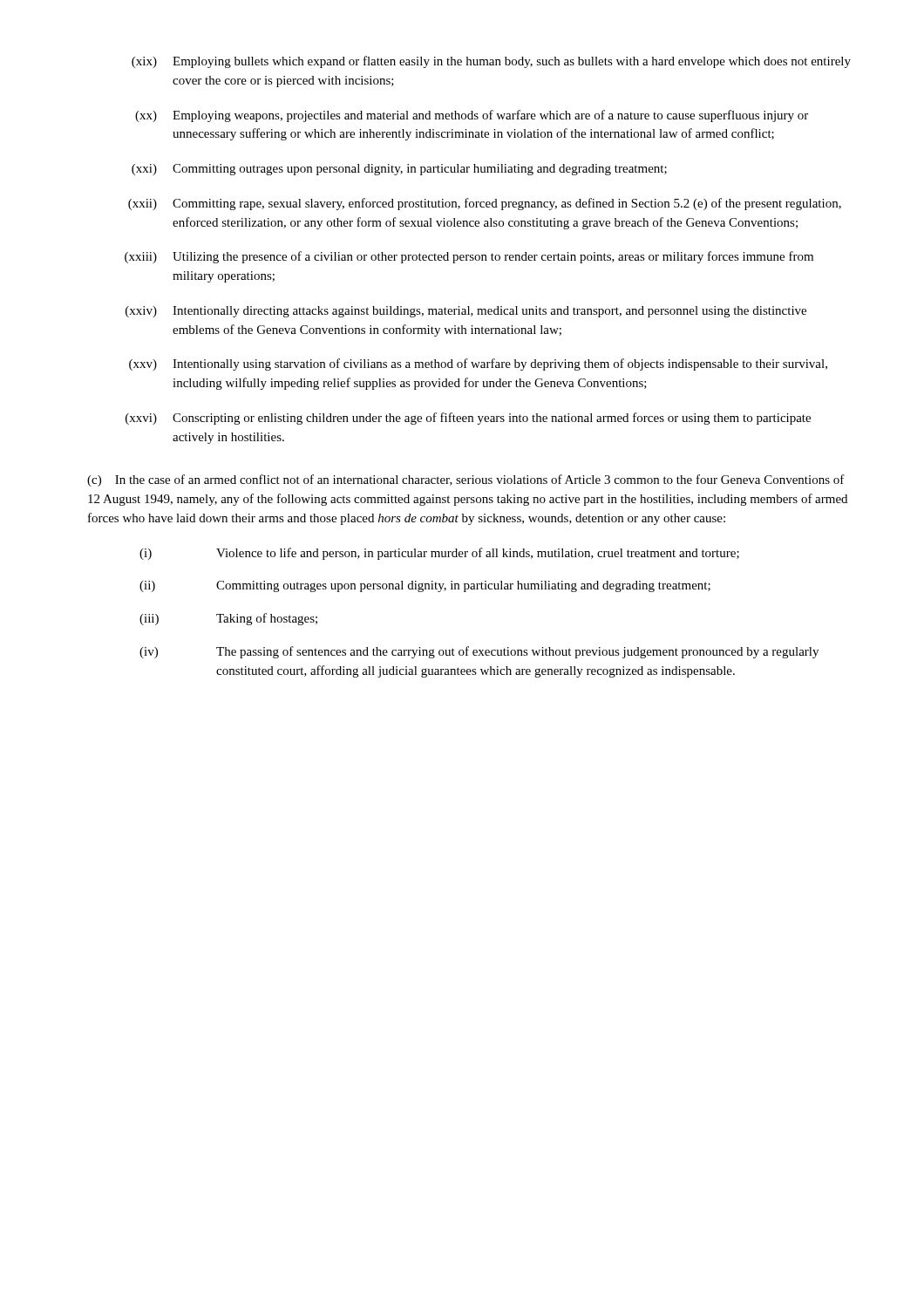
Task: Find "(iii) Taking of hostages;" on this page
Action: pos(228,619)
